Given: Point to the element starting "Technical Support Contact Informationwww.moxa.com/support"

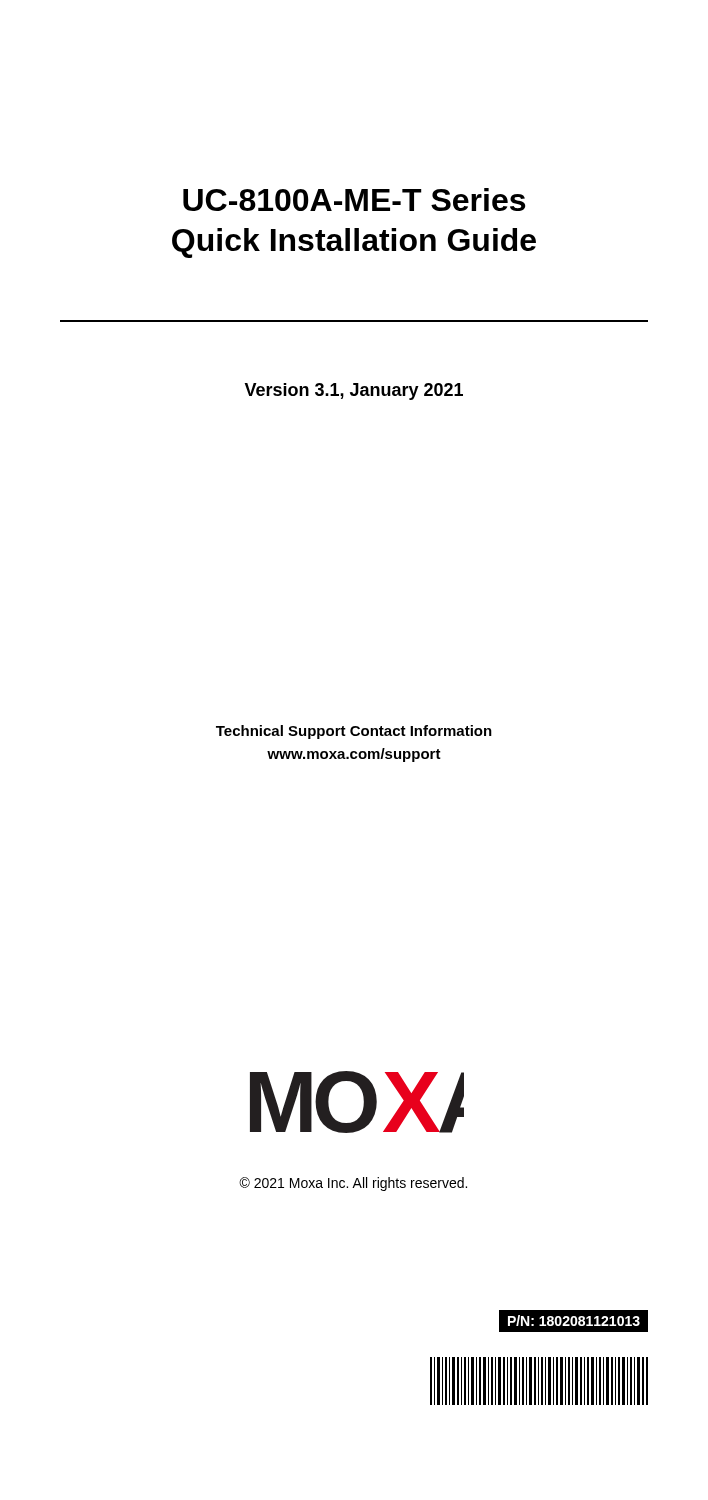Looking at the screenshot, I should [x=354, y=742].
